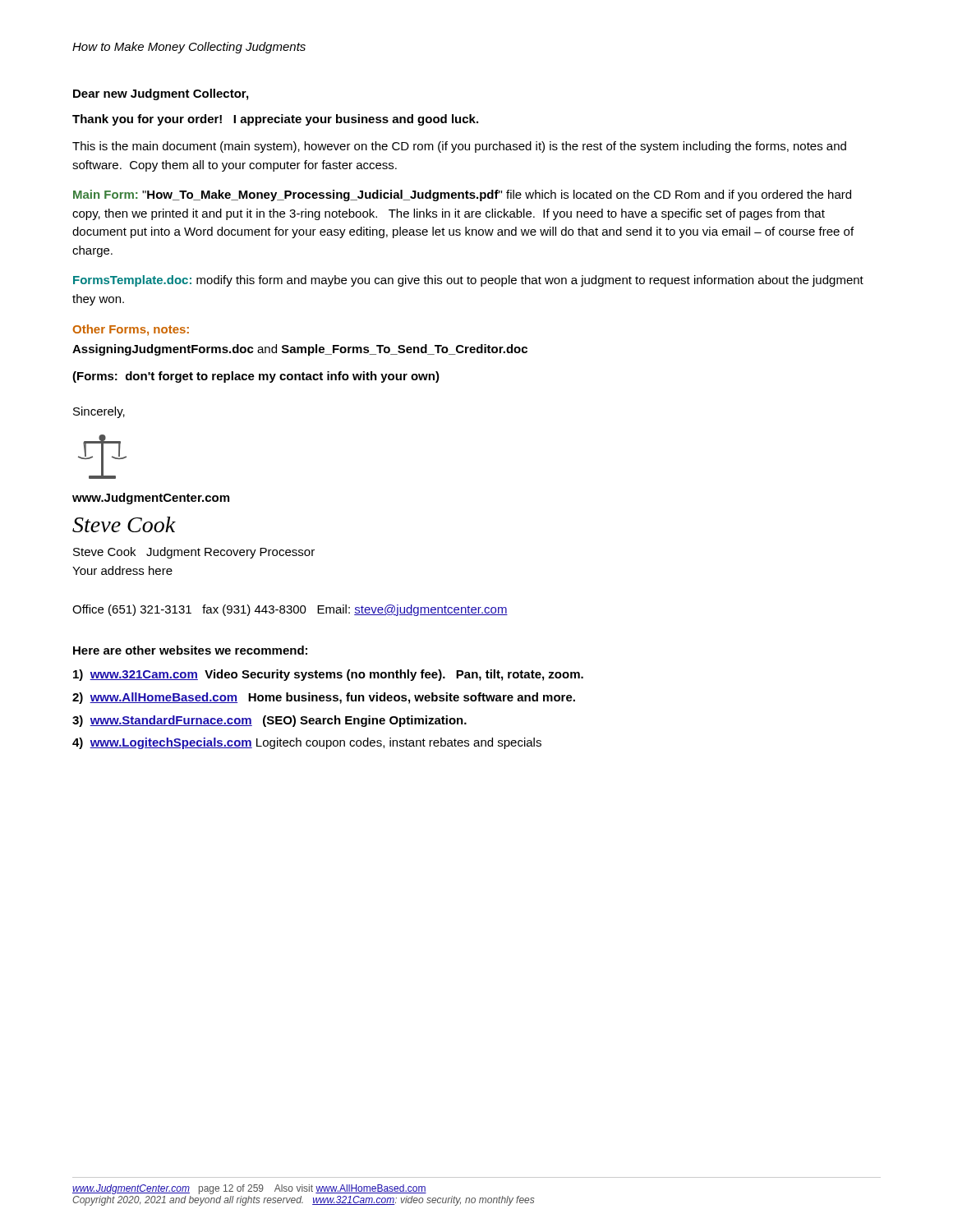This screenshot has height=1232, width=953.
Task: Point to the block beginning "(Forms: don't forget to"
Action: coord(256,376)
